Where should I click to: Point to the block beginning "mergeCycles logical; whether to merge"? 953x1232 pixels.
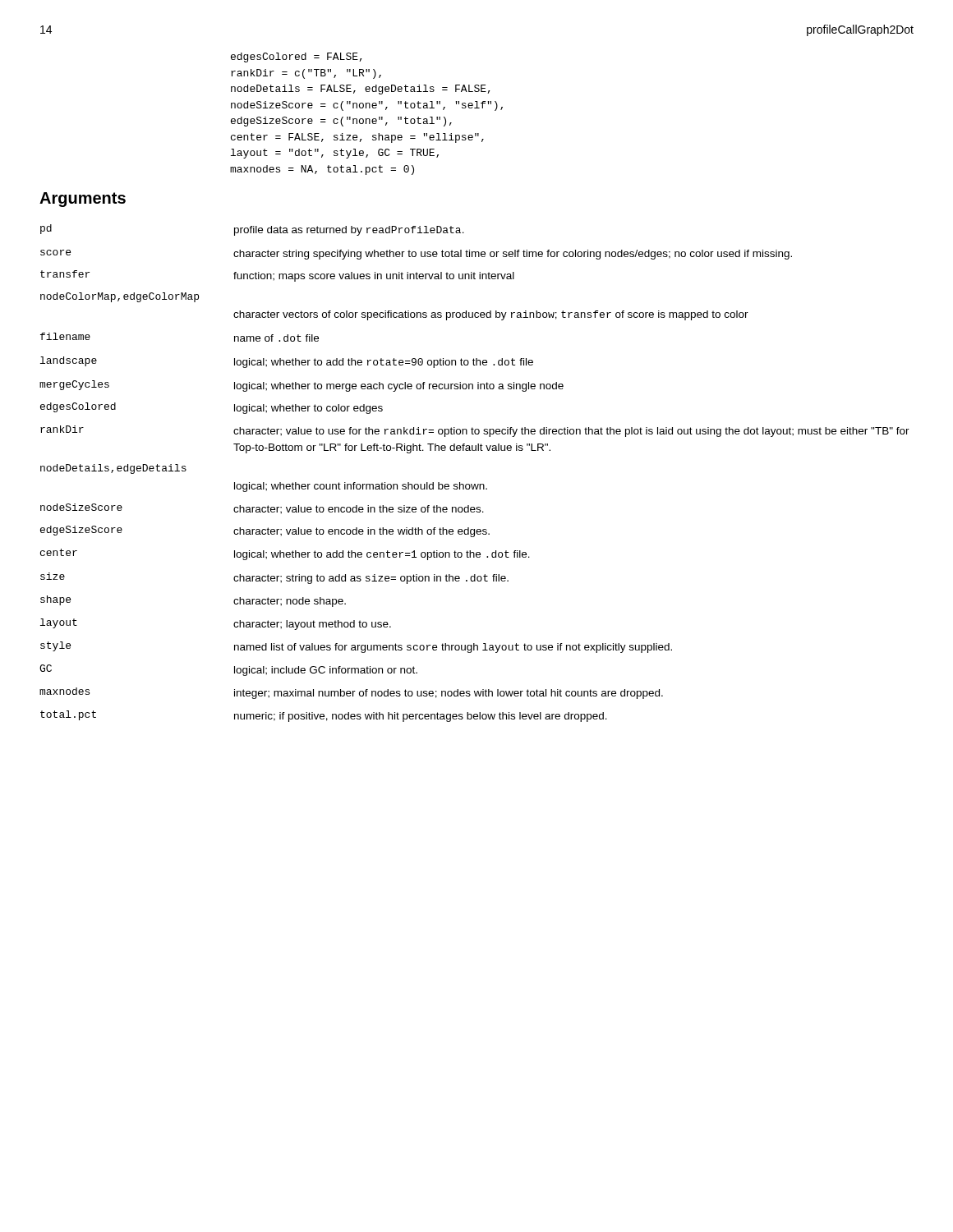click(476, 385)
